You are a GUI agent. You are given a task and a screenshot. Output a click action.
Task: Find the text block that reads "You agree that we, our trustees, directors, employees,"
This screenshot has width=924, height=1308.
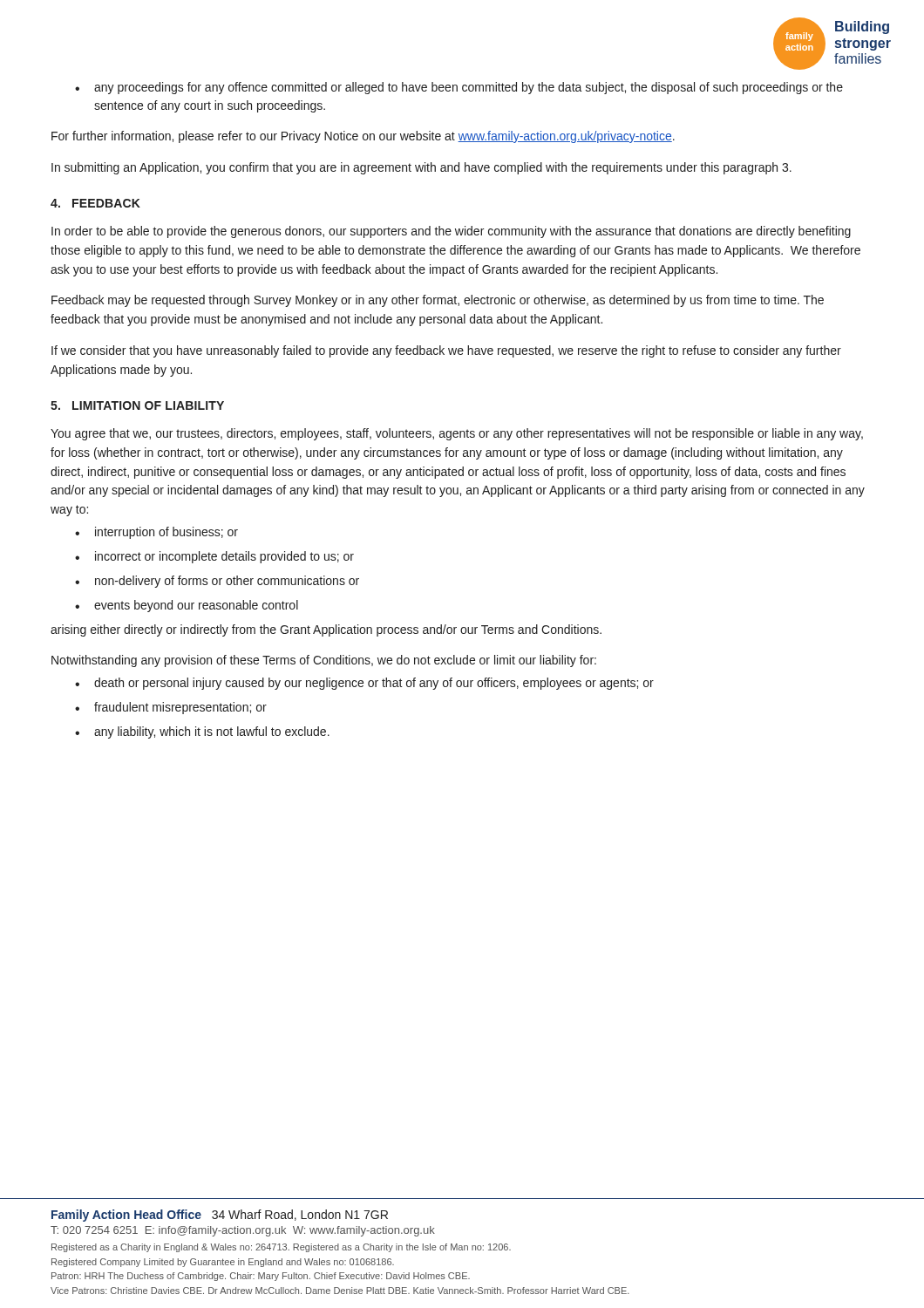click(458, 471)
